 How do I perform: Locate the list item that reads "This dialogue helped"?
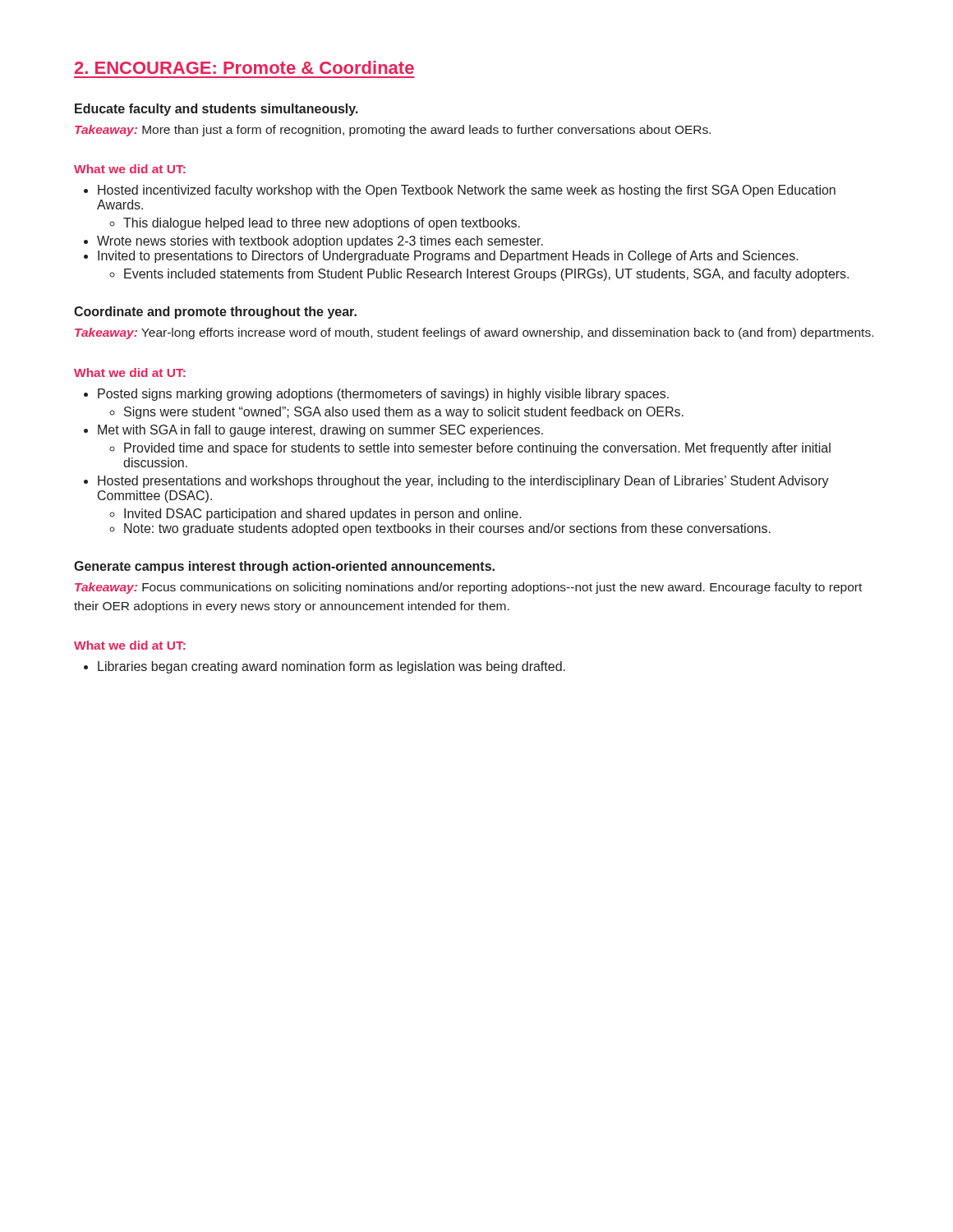[501, 224]
